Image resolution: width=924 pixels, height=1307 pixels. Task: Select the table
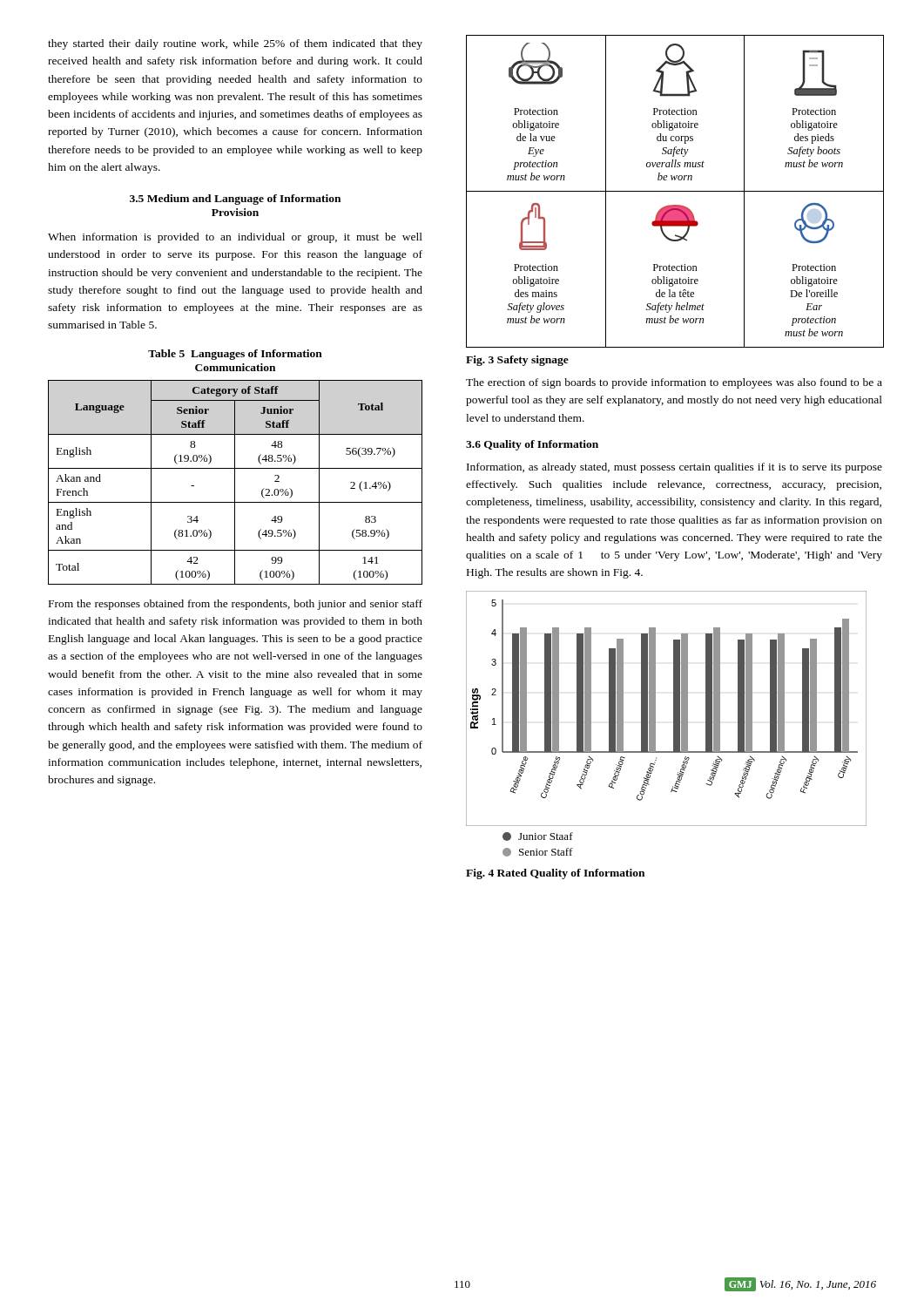[235, 482]
